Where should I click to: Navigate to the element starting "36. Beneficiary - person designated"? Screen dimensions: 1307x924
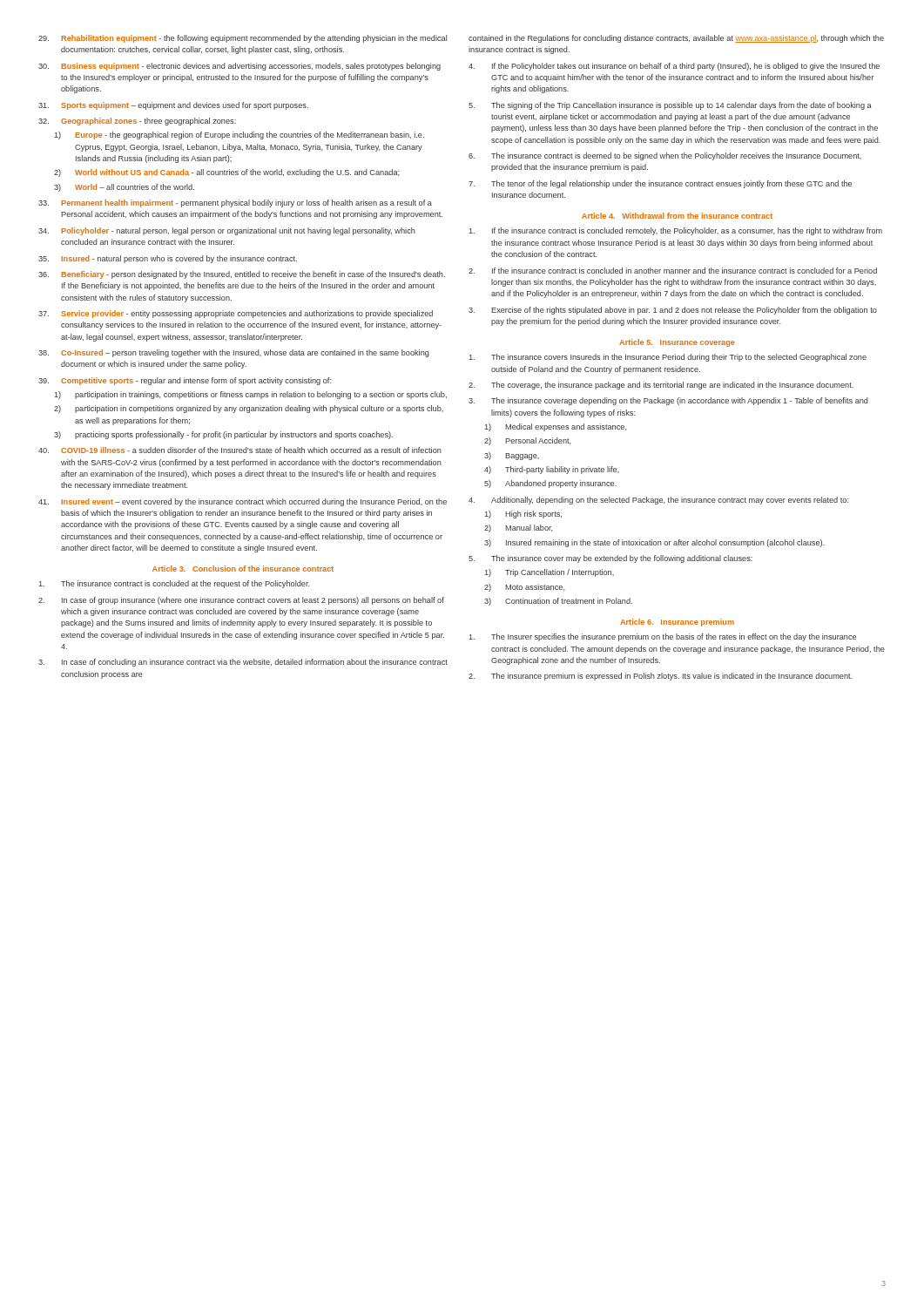coord(243,287)
